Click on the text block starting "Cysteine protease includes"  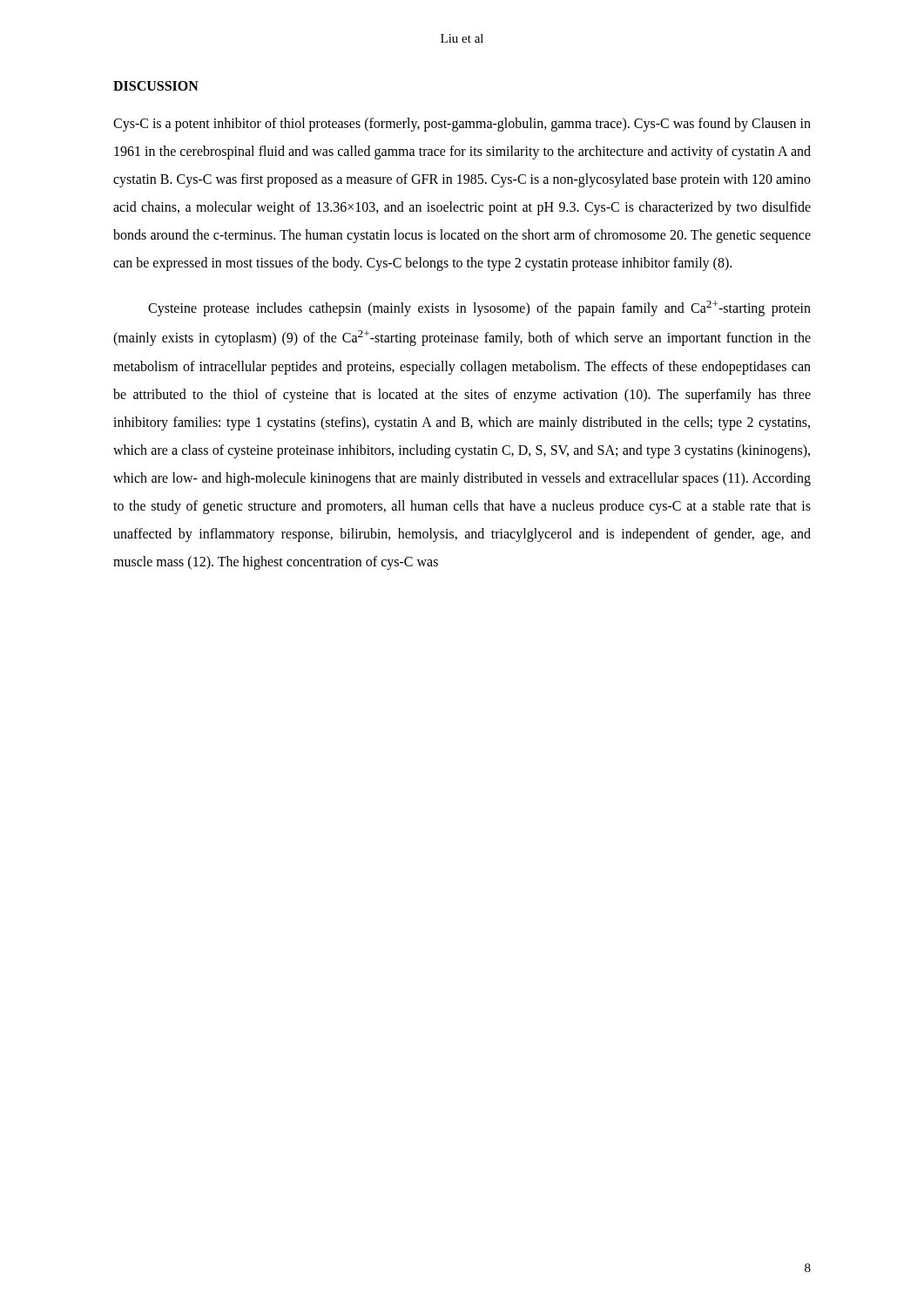(x=462, y=433)
